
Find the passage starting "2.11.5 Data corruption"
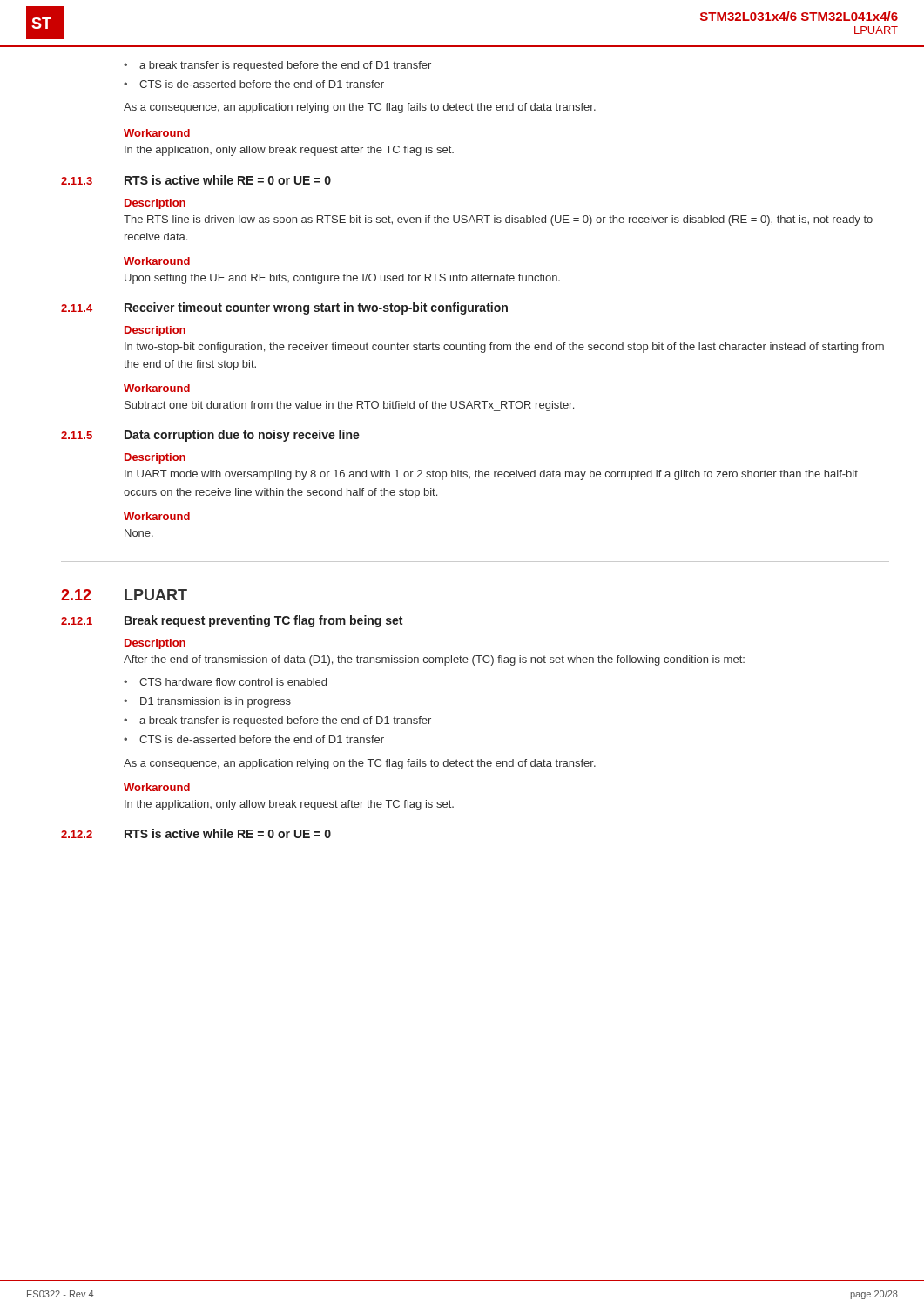coord(210,436)
